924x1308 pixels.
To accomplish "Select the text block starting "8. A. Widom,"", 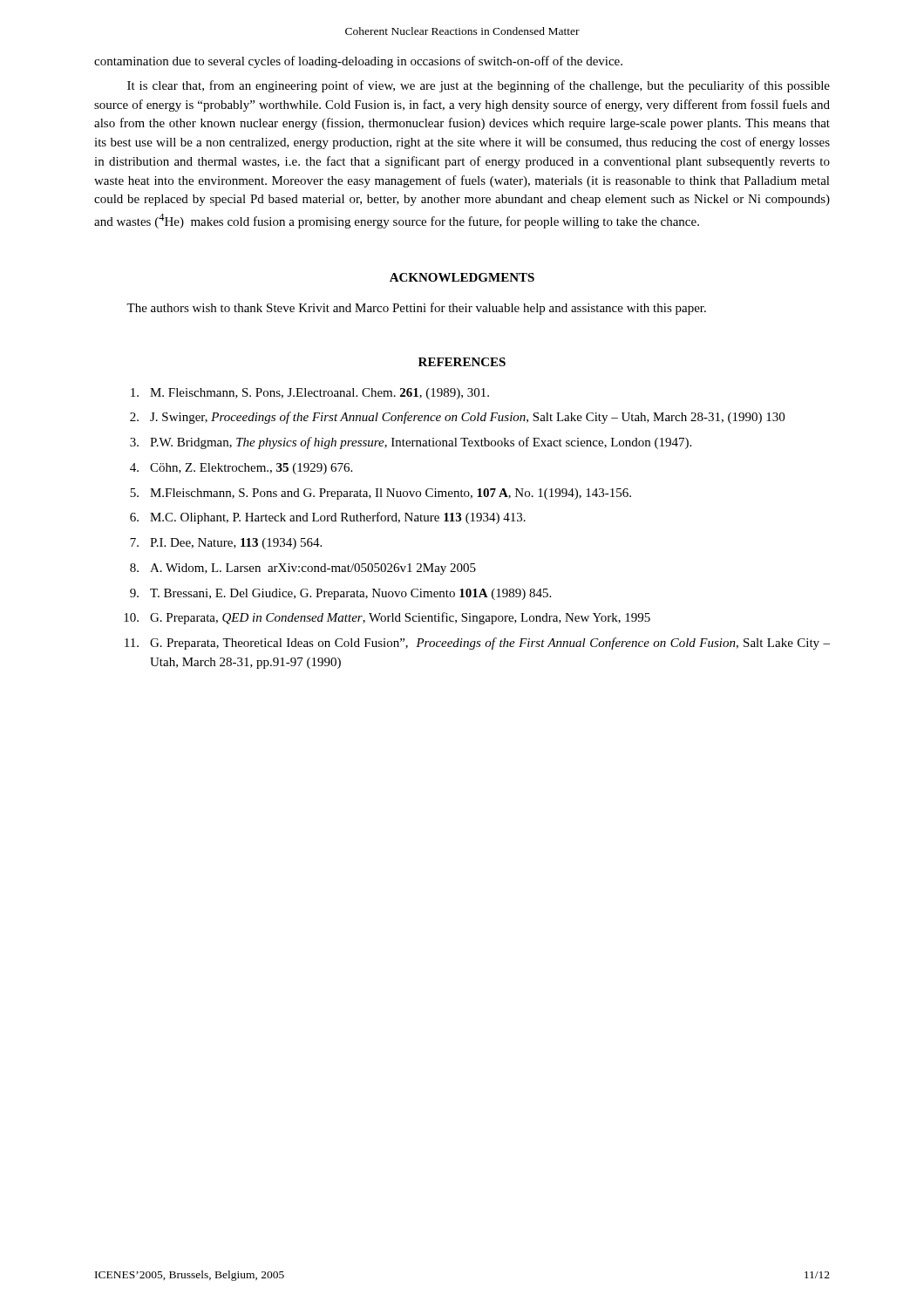I will click(x=462, y=568).
